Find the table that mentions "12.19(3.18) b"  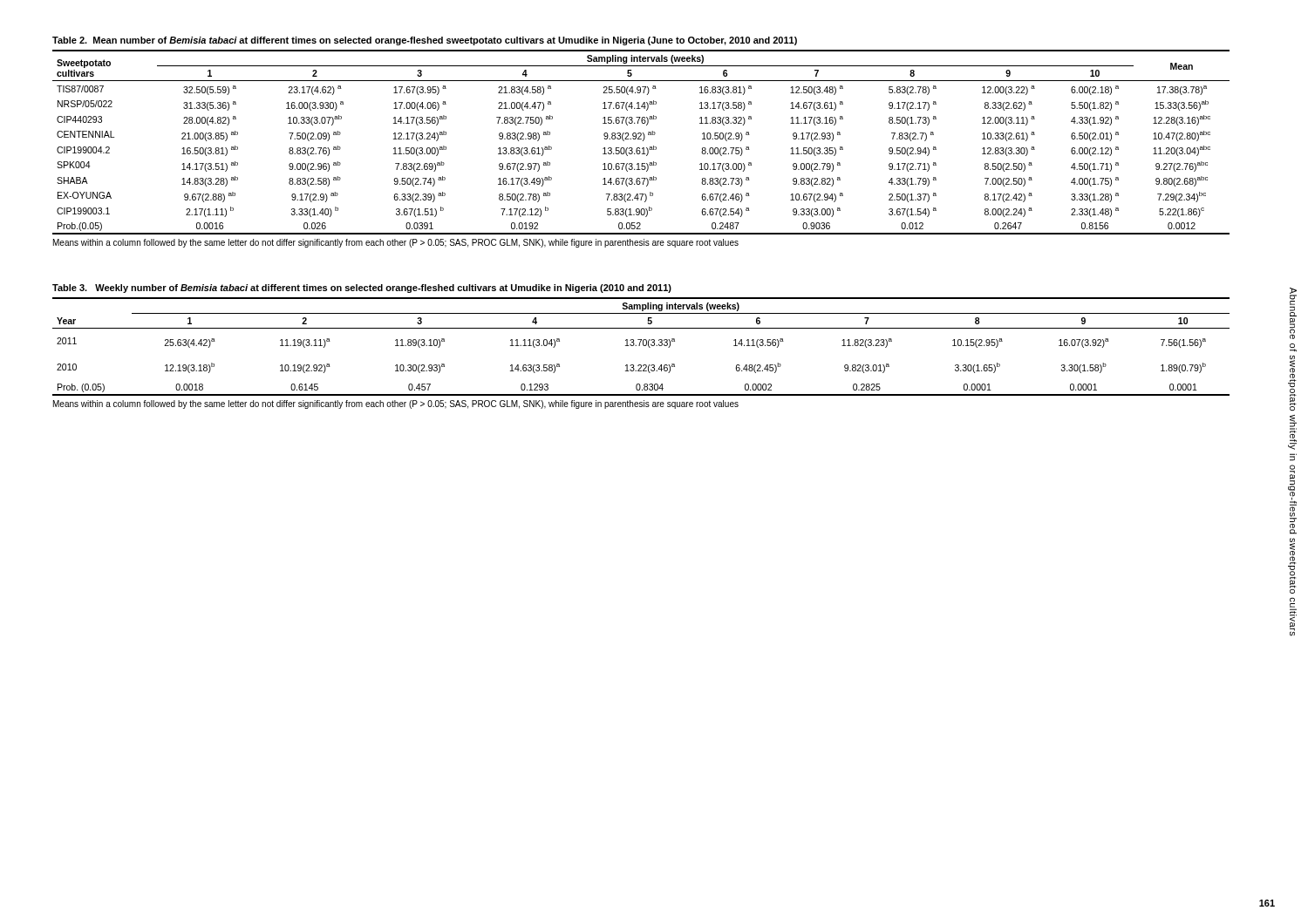(641, 346)
